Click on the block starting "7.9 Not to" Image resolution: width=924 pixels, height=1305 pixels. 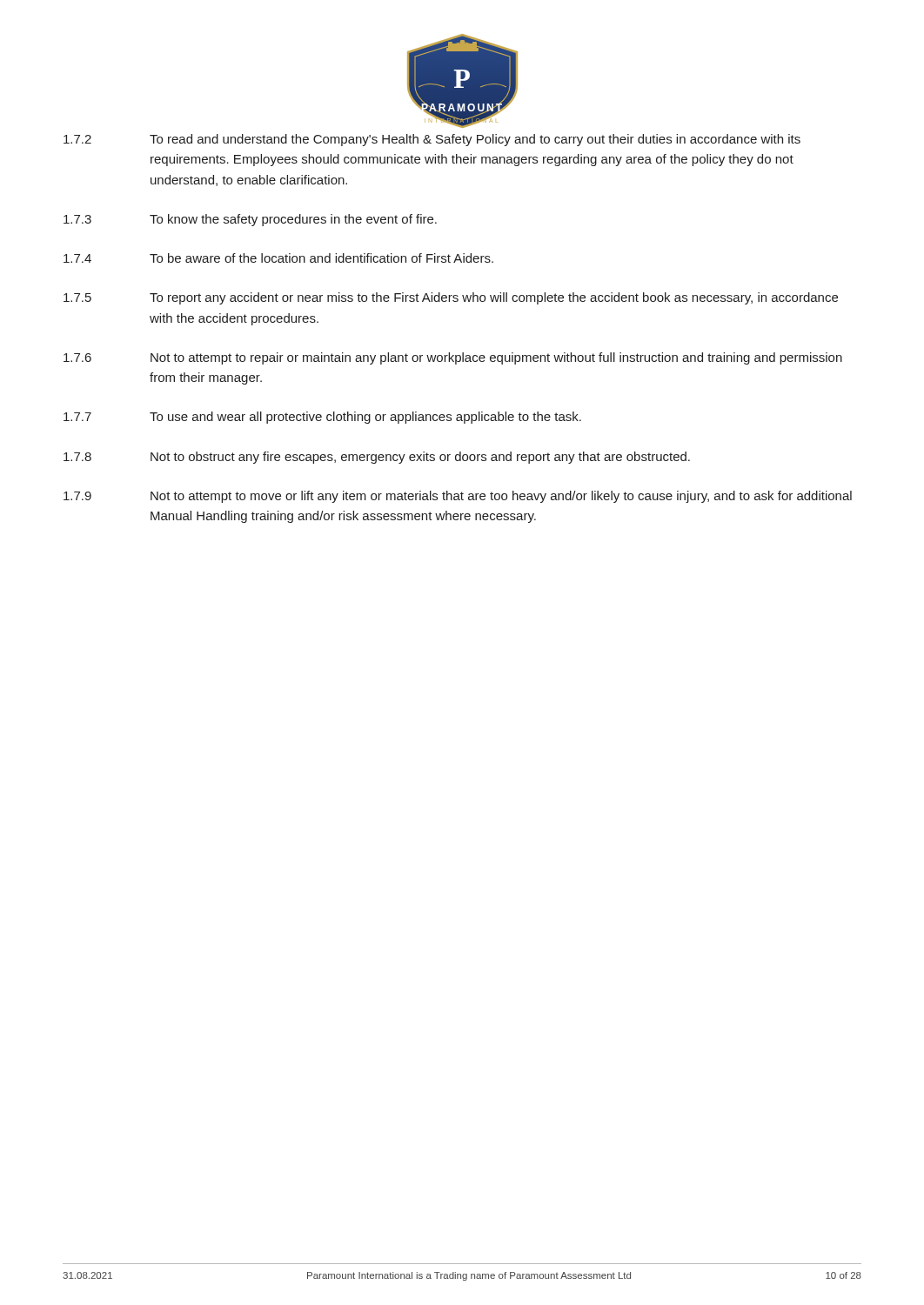462,505
